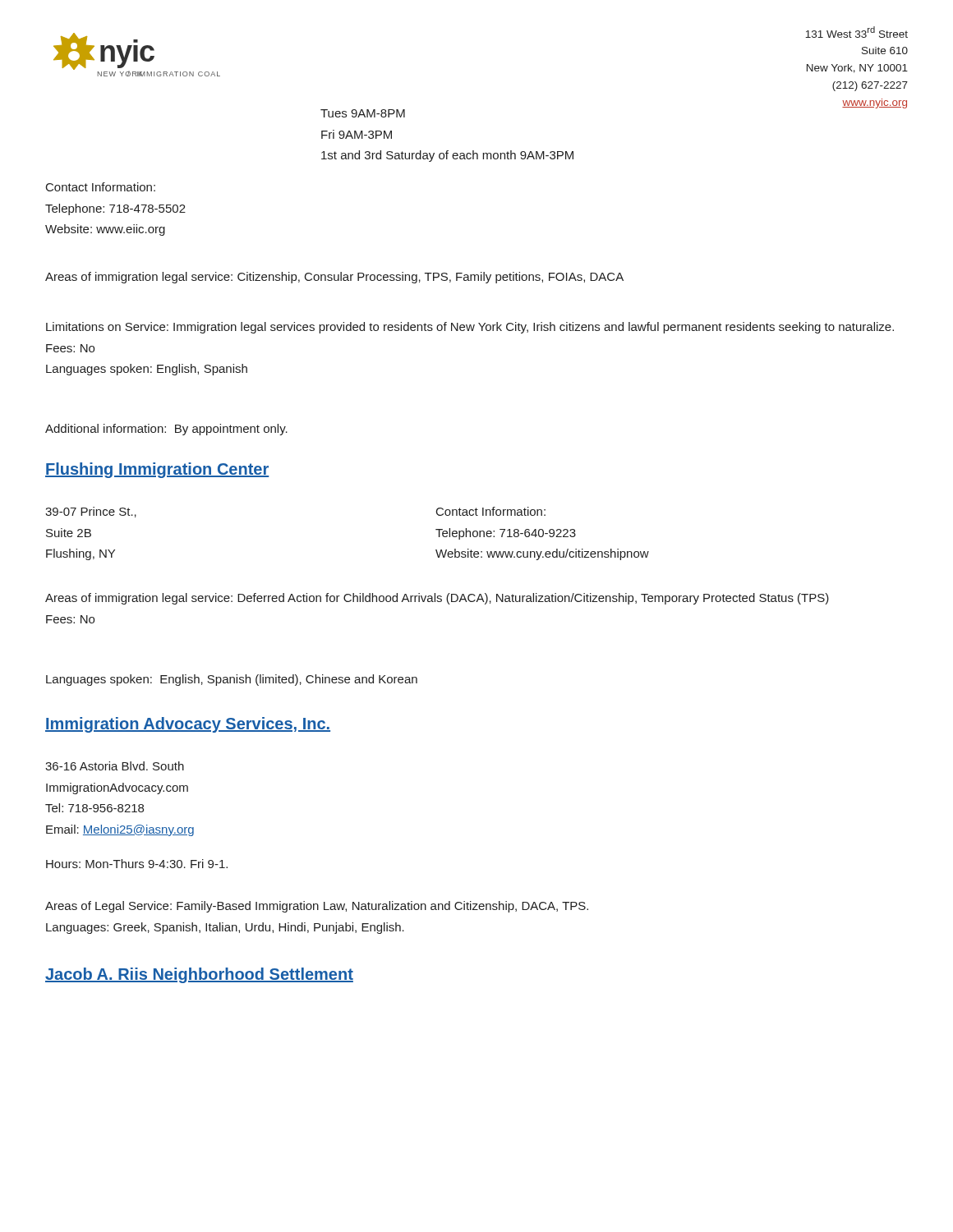Find the text block that reads "36-16 Astoria Blvd."

tap(120, 797)
